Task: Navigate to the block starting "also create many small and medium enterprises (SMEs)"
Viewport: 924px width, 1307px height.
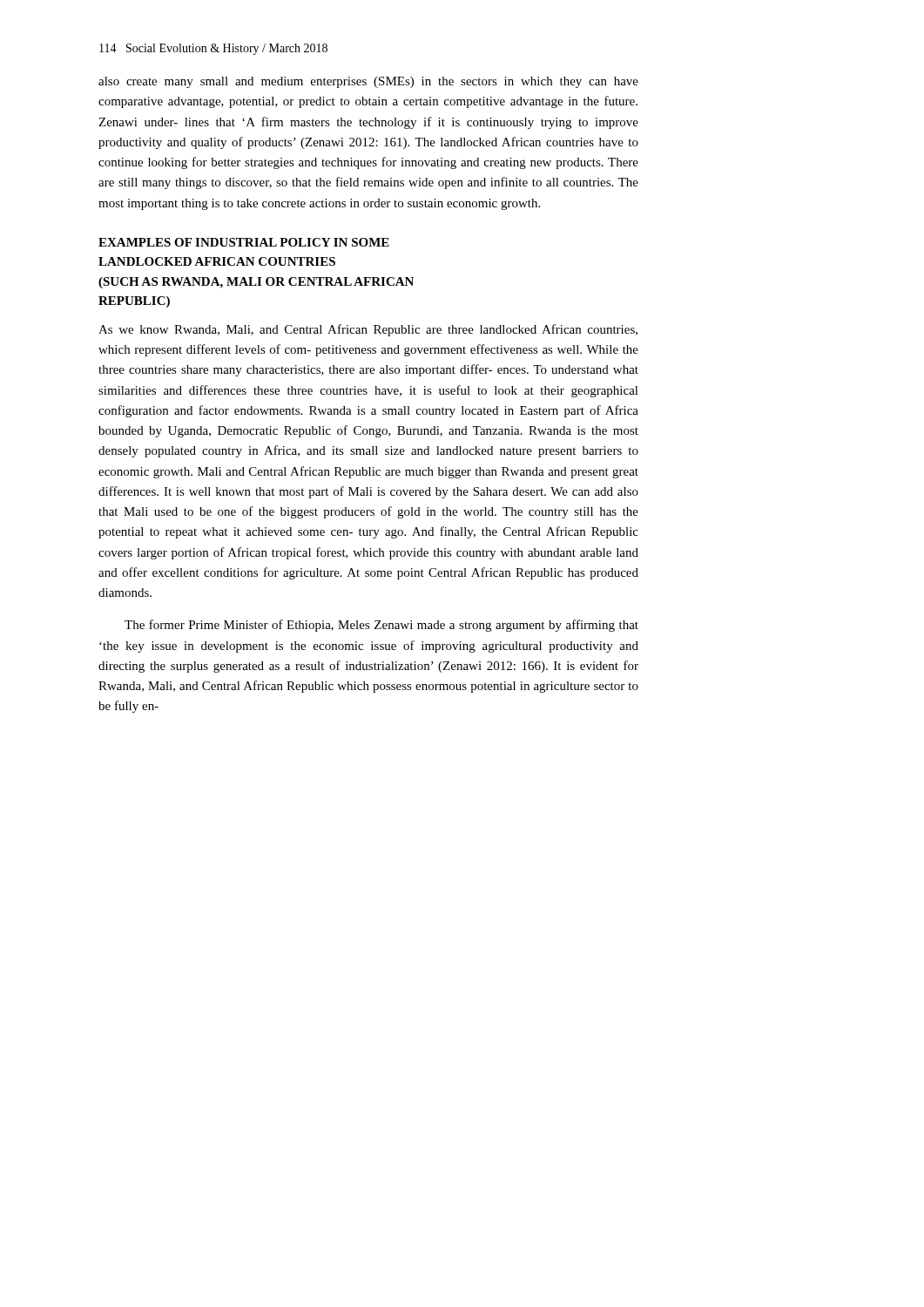Action: click(368, 142)
